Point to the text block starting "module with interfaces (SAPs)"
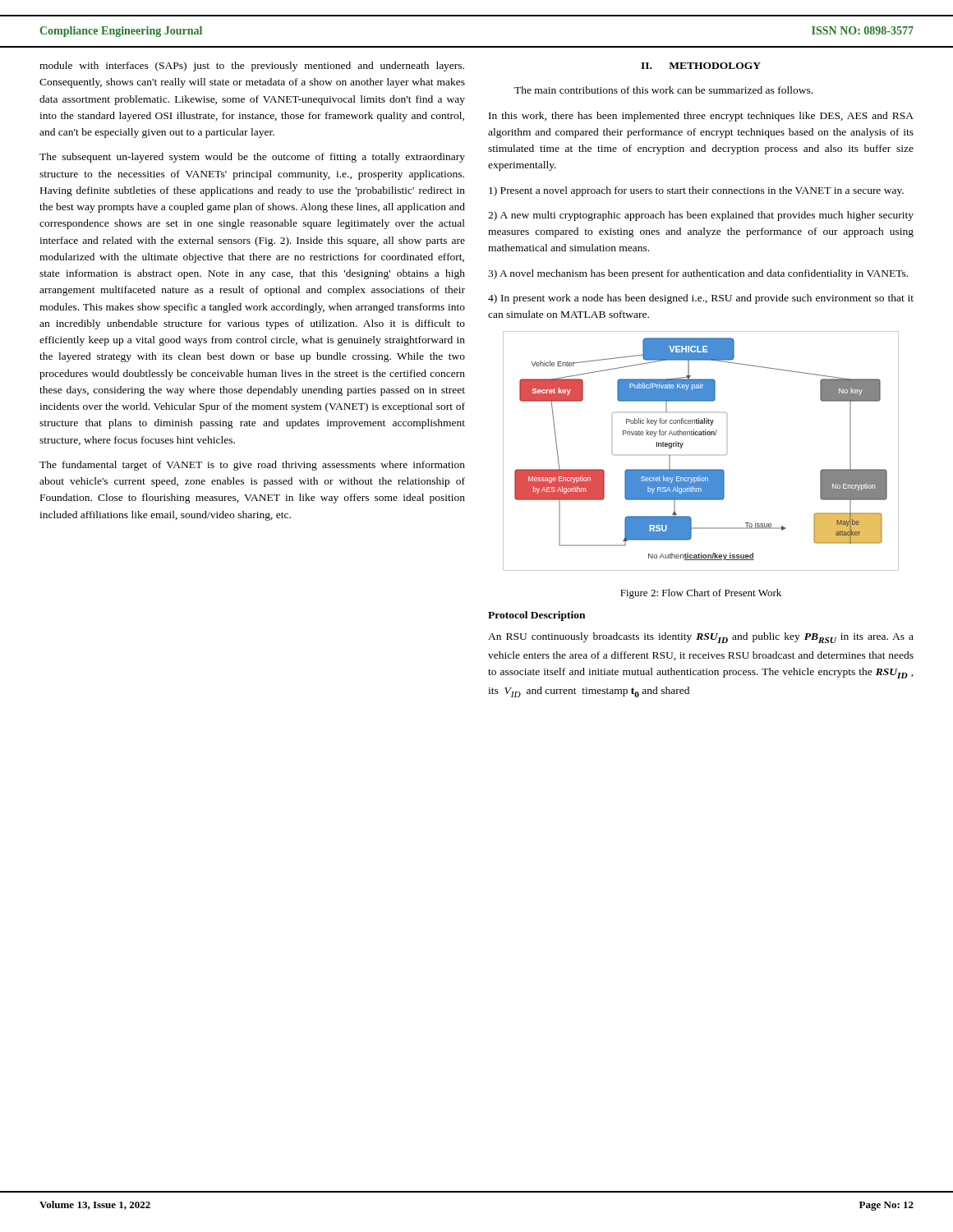 (x=252, y=99)
